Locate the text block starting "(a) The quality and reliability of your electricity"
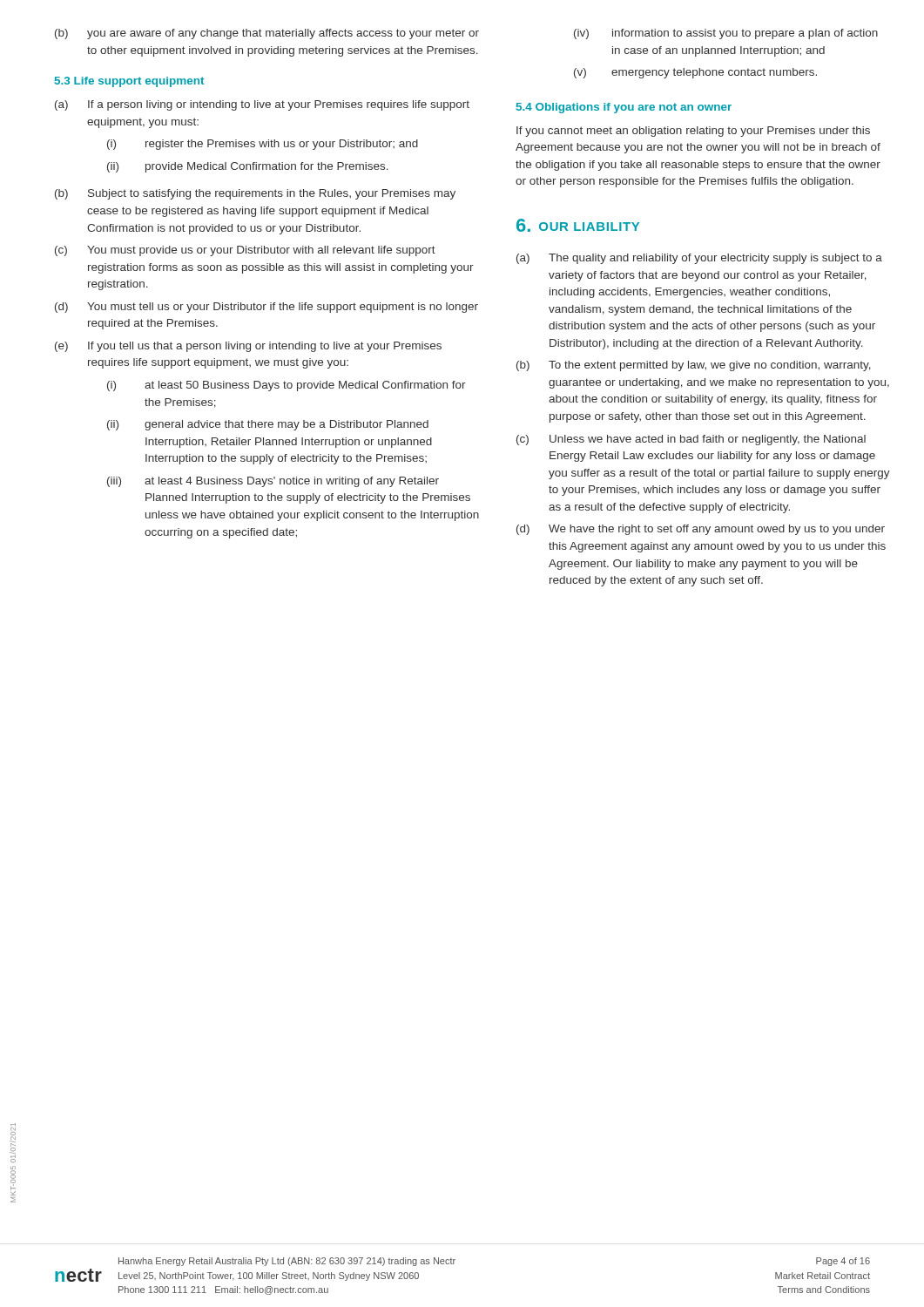Screen dimensions: 1307x924 [703, 300]
